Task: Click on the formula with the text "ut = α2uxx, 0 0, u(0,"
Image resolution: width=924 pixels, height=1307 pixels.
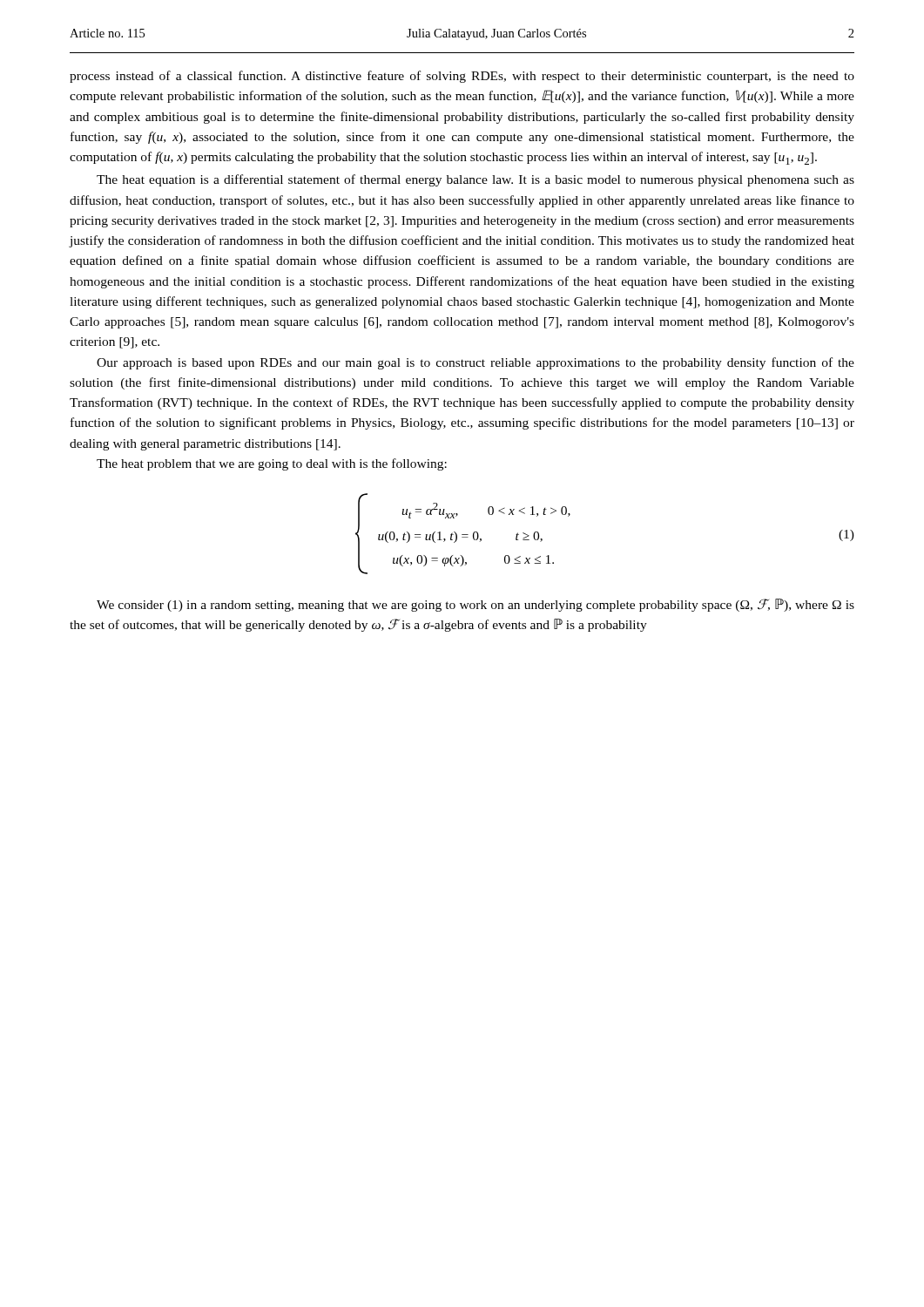Action: click(x=604, y=534)
